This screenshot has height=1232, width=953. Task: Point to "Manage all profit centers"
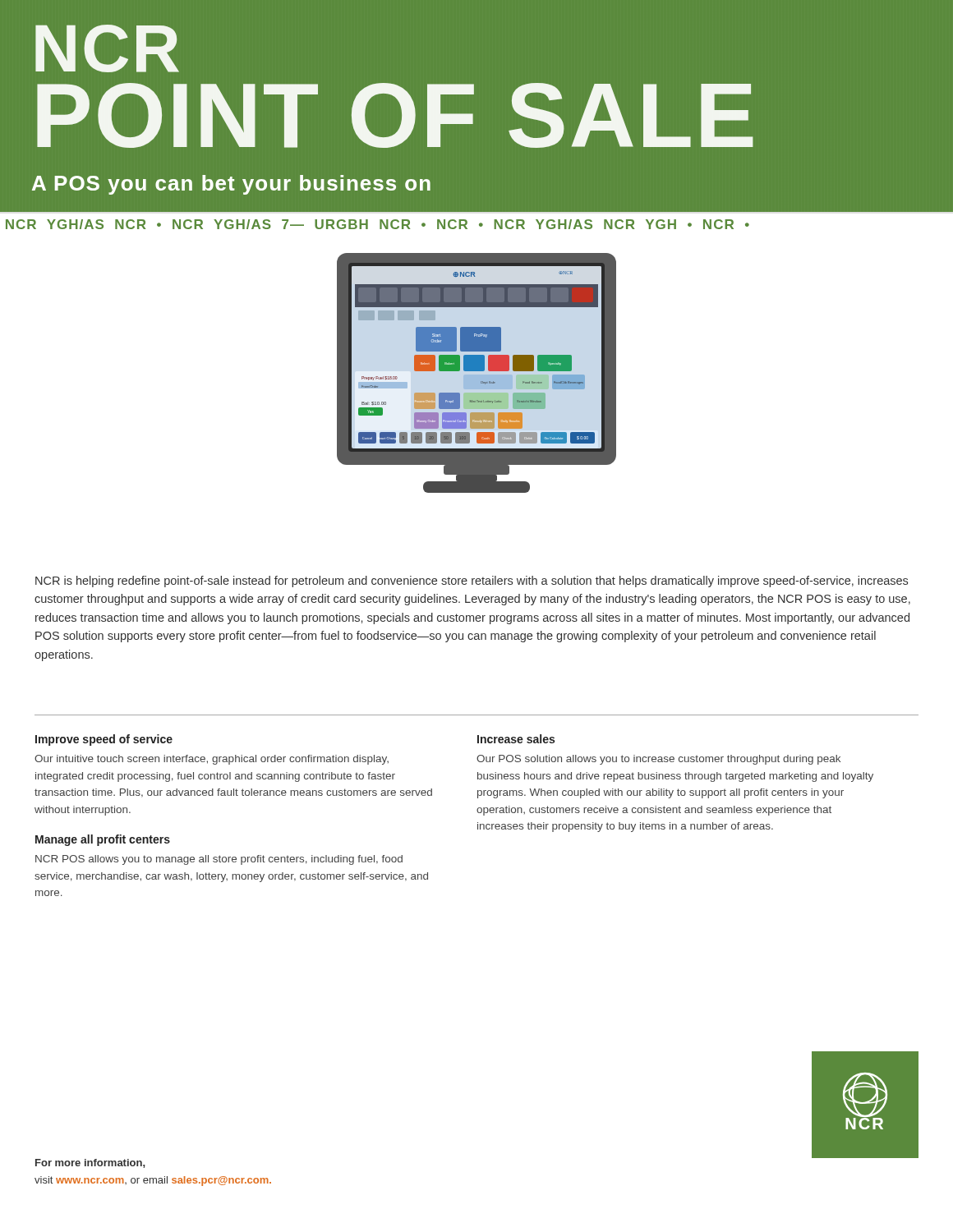coord(103,840)
